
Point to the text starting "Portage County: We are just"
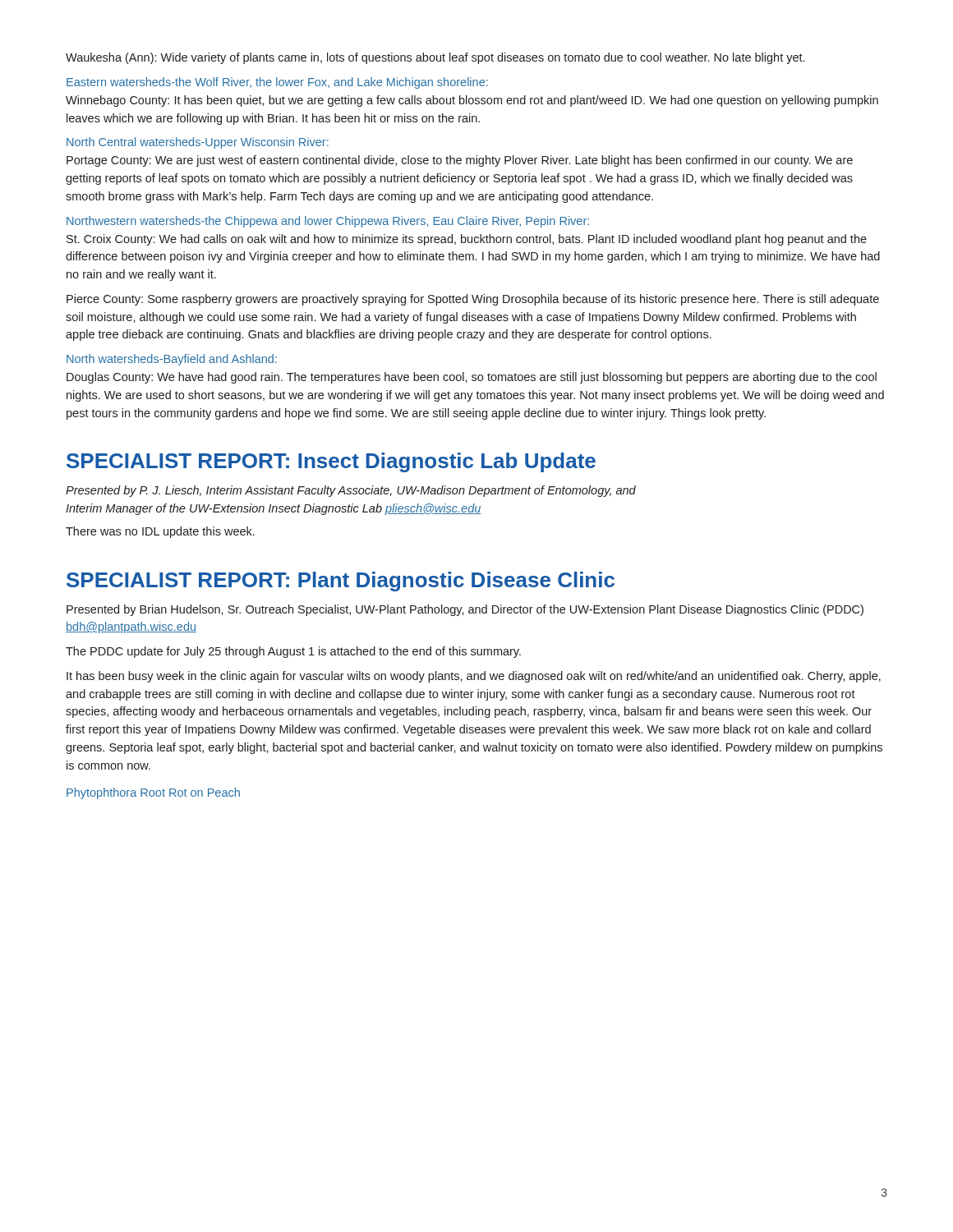tap(459, 178)
